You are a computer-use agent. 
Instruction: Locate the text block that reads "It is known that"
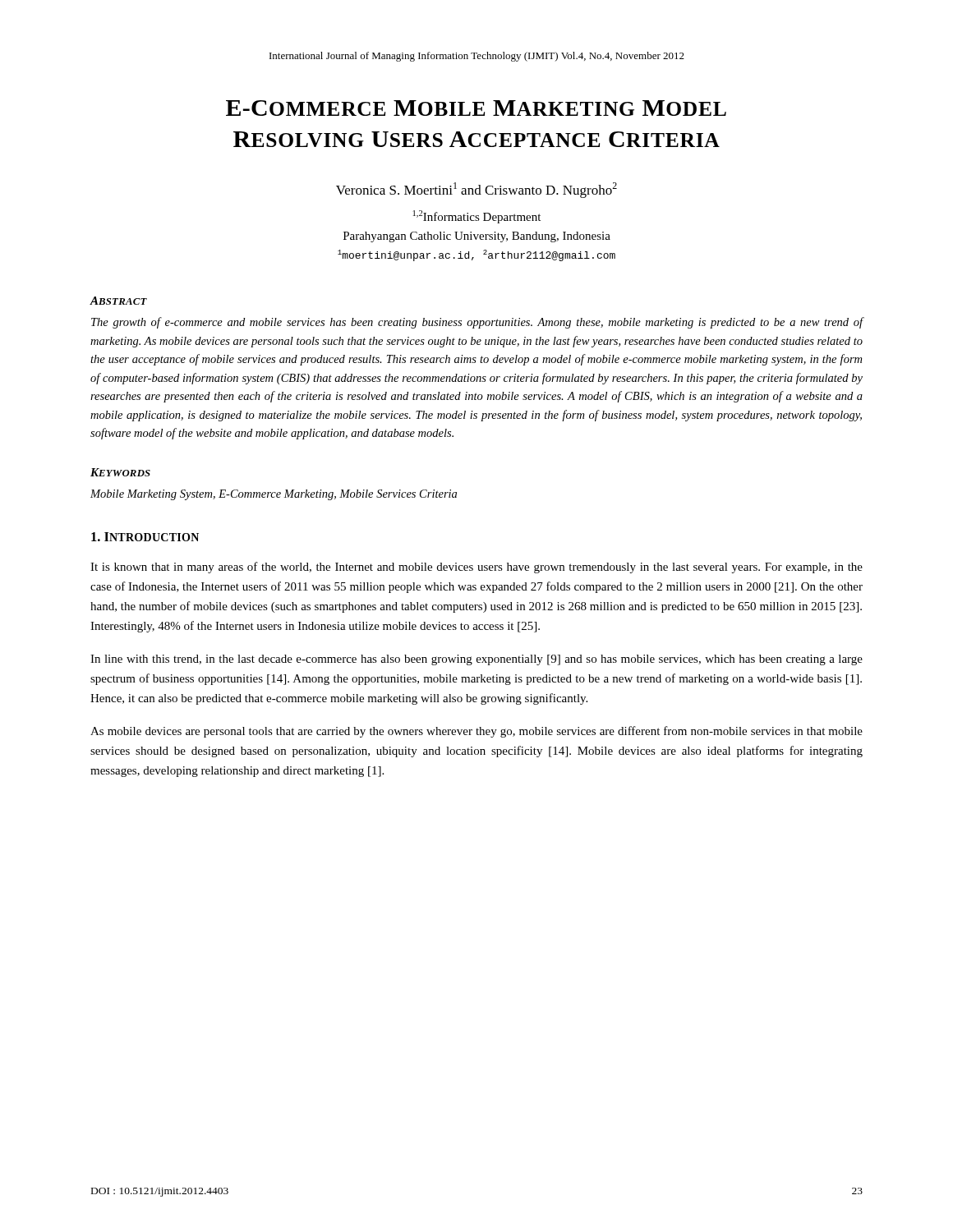click(476, 596)
